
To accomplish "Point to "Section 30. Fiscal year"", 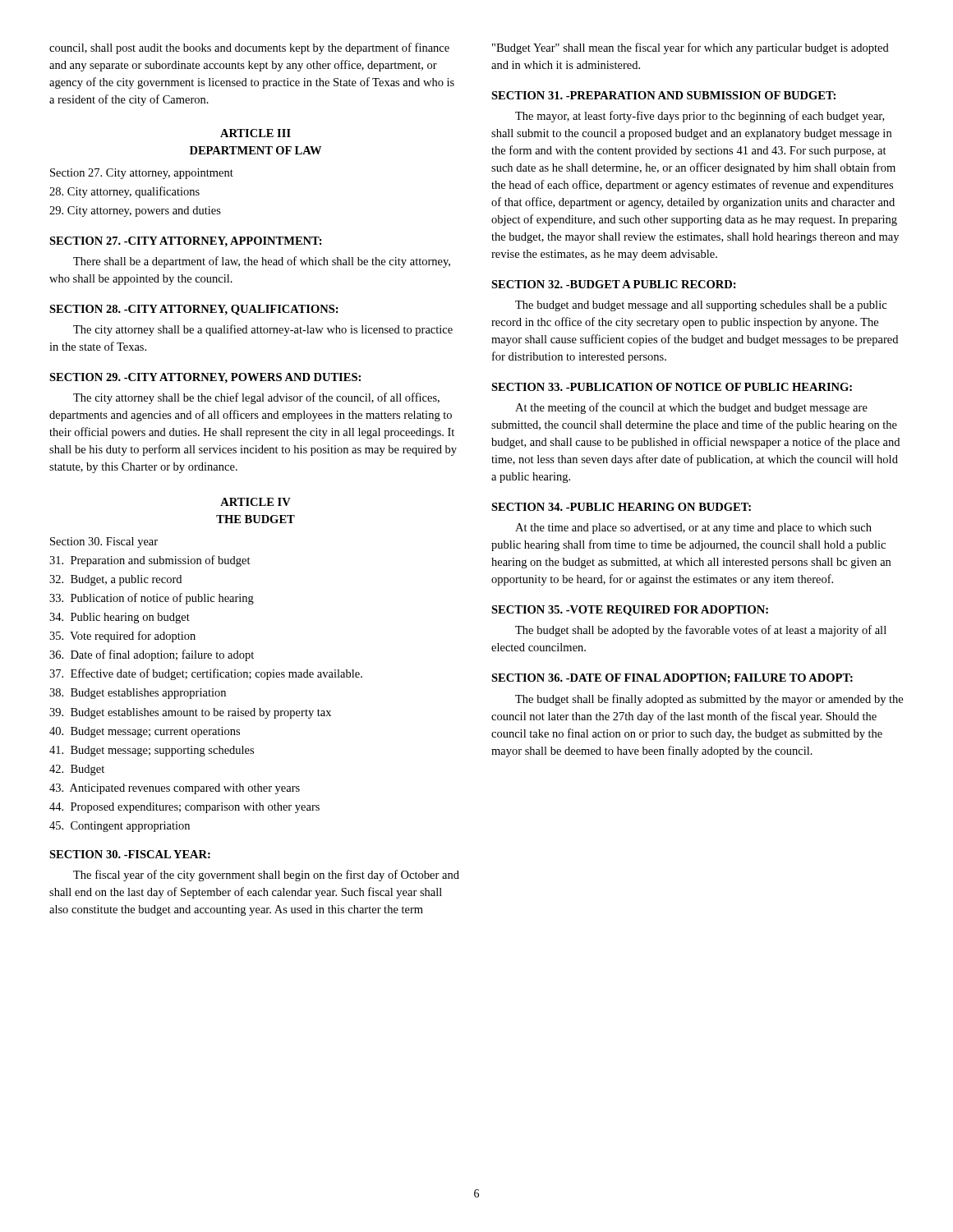I will pyautogui.click(x=104, y=542).
